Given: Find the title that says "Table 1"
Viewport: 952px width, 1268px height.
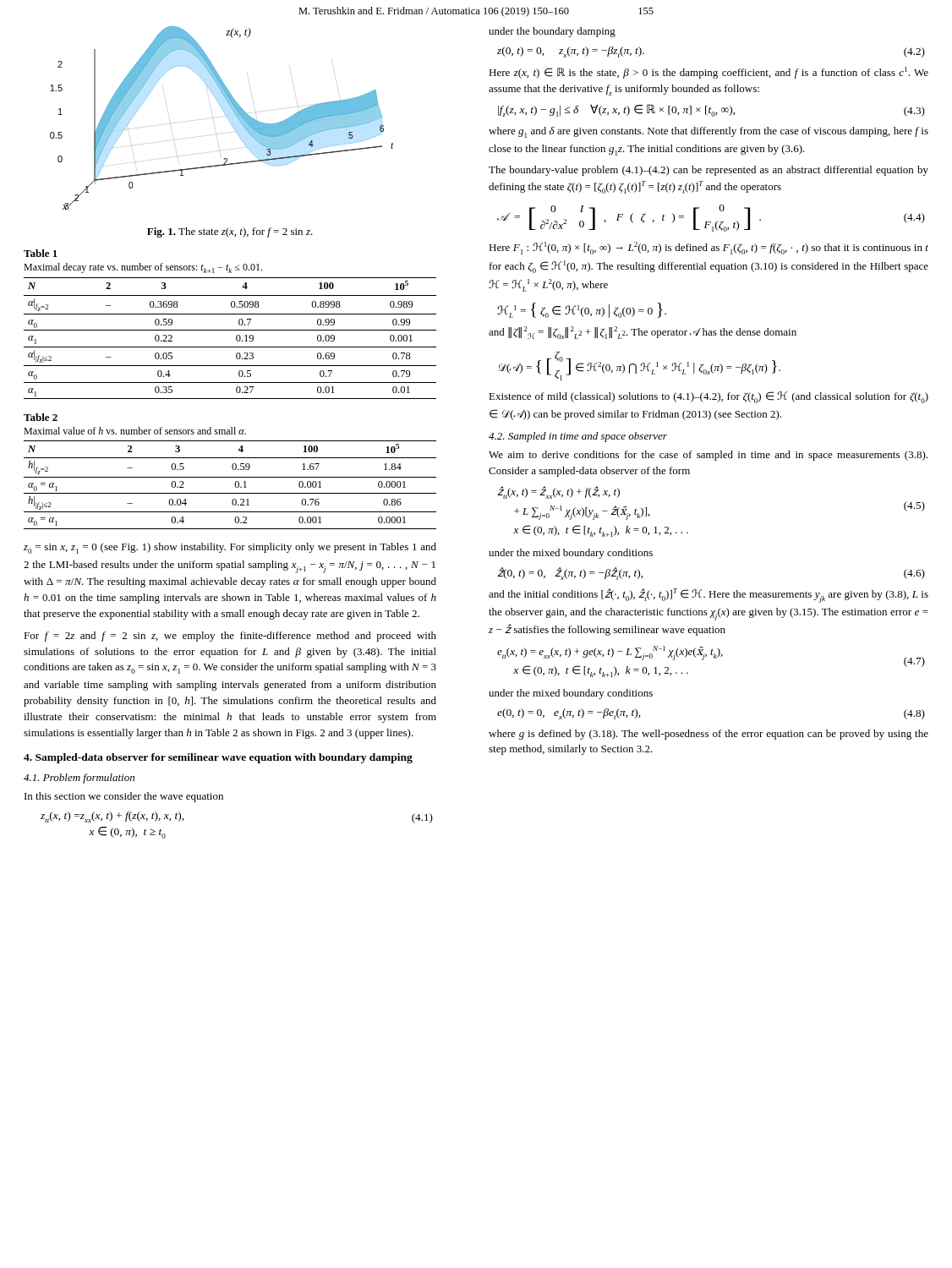Looking at the screenshot, I should [x=41, y=253].
